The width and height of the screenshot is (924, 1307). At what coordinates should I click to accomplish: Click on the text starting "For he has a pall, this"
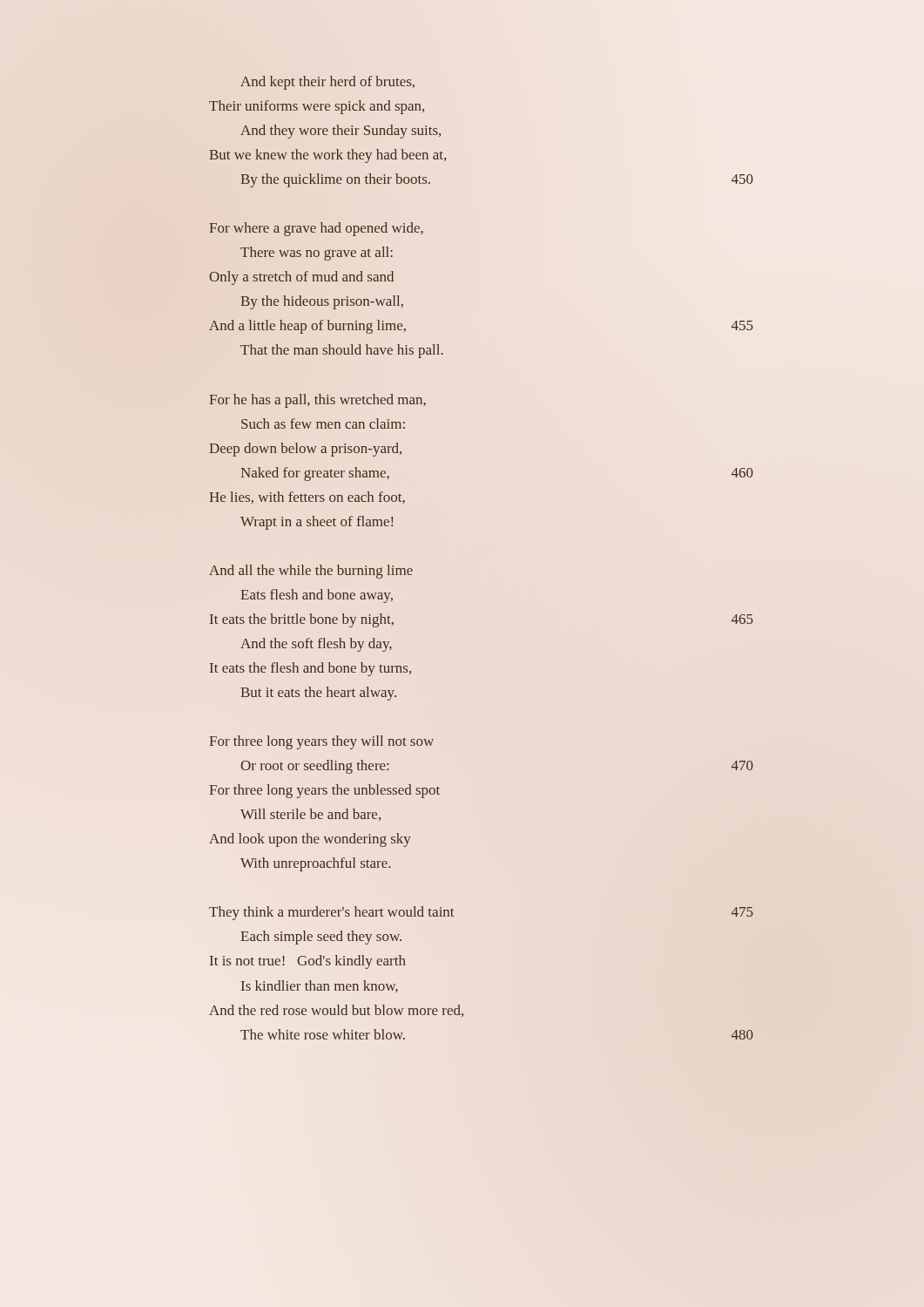click(x=317, y=401)
